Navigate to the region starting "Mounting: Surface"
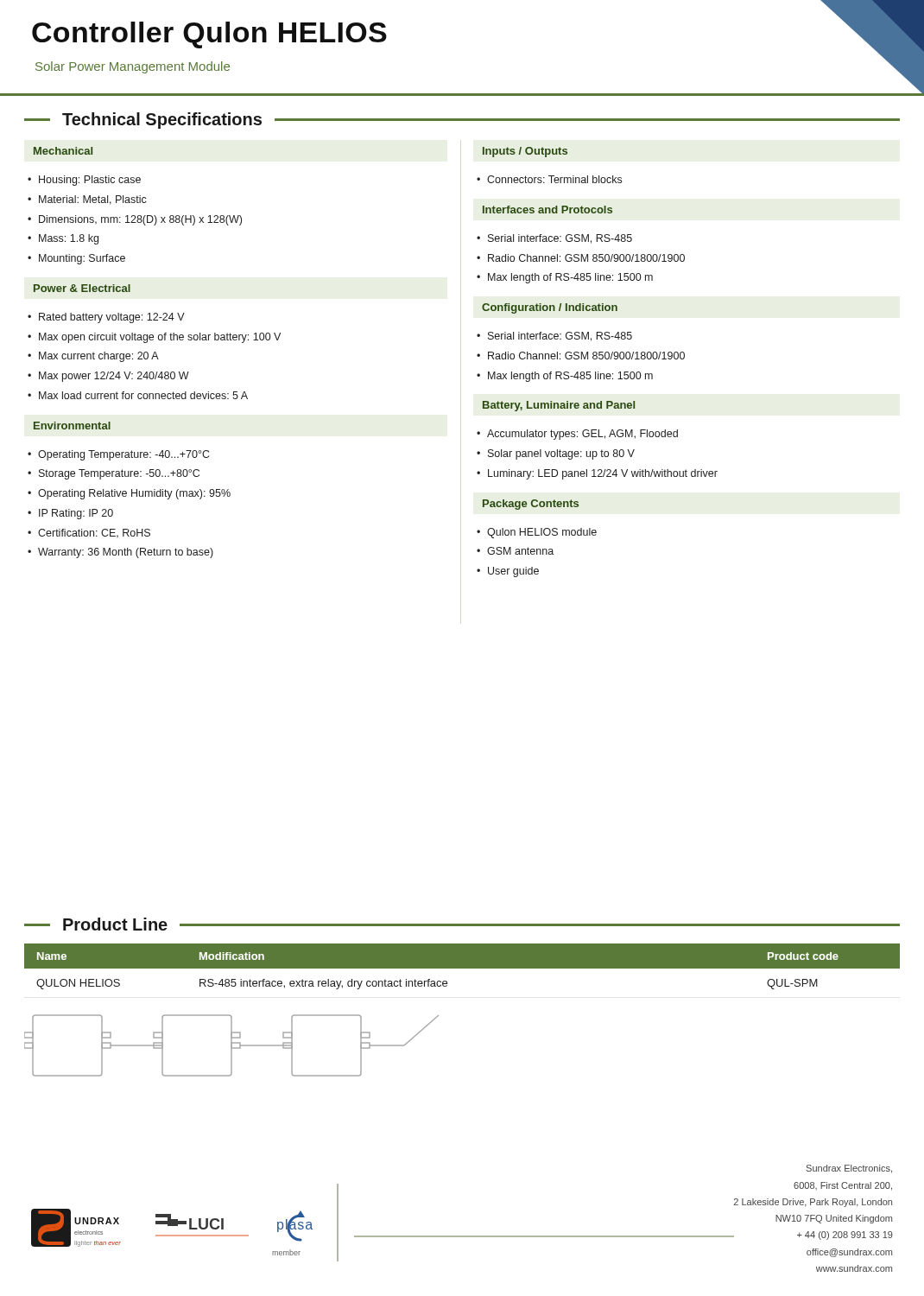 coord(82,258)
